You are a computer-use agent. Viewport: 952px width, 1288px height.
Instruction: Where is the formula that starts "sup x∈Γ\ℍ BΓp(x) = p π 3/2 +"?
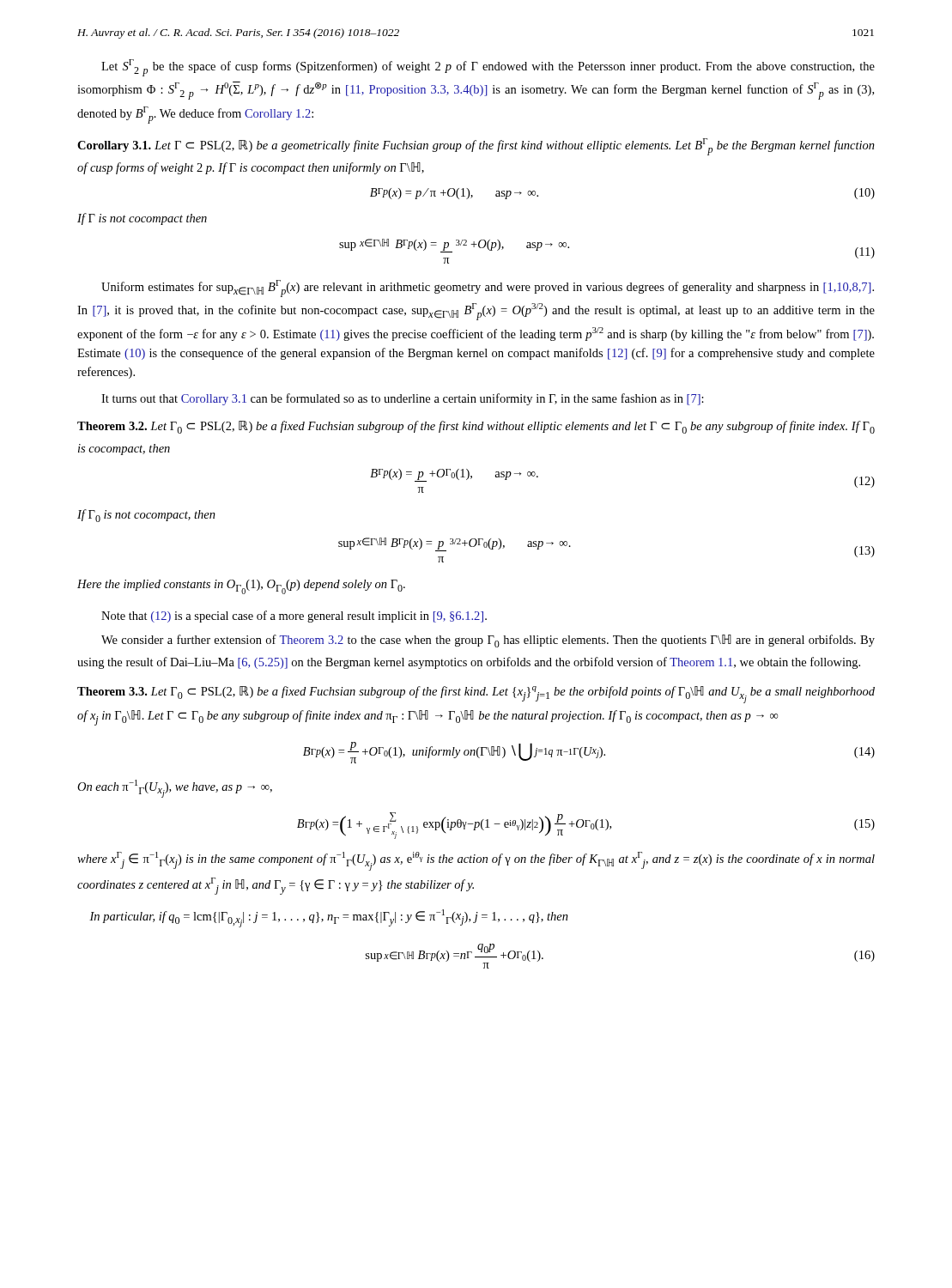click(x=476, y=252)
